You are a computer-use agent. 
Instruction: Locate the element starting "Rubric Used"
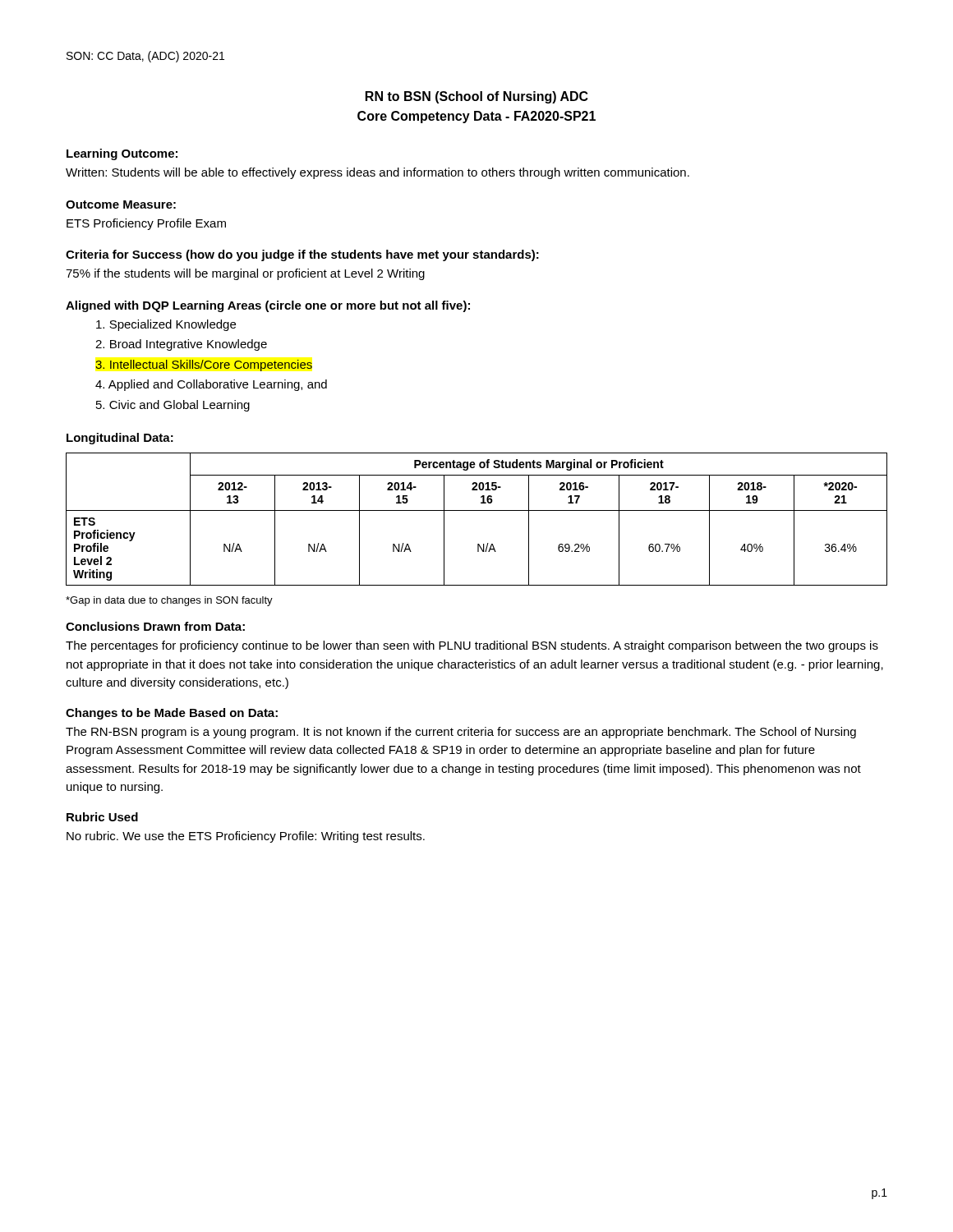click(102, 816)
